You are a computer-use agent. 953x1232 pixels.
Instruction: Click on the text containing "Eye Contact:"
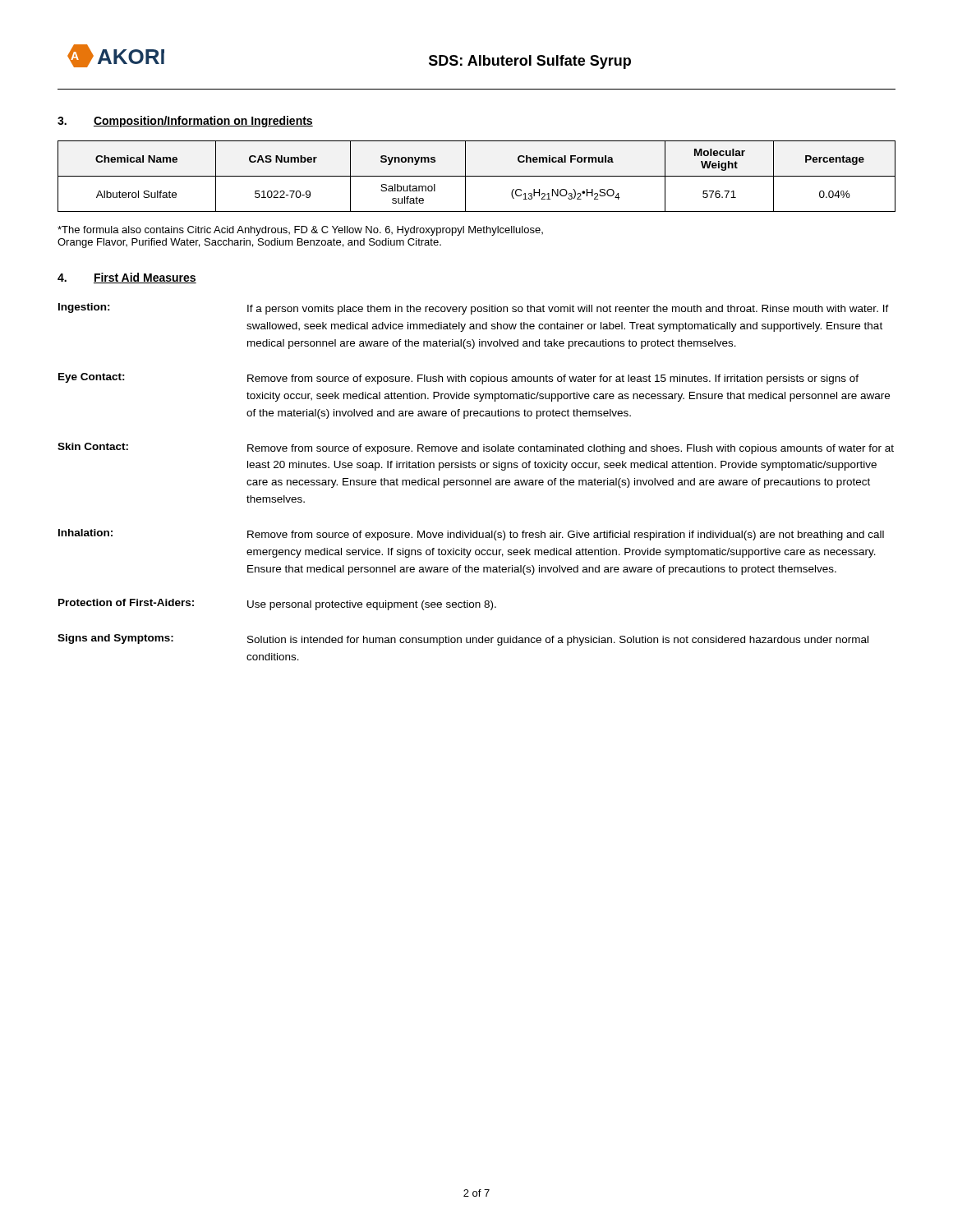91,376
